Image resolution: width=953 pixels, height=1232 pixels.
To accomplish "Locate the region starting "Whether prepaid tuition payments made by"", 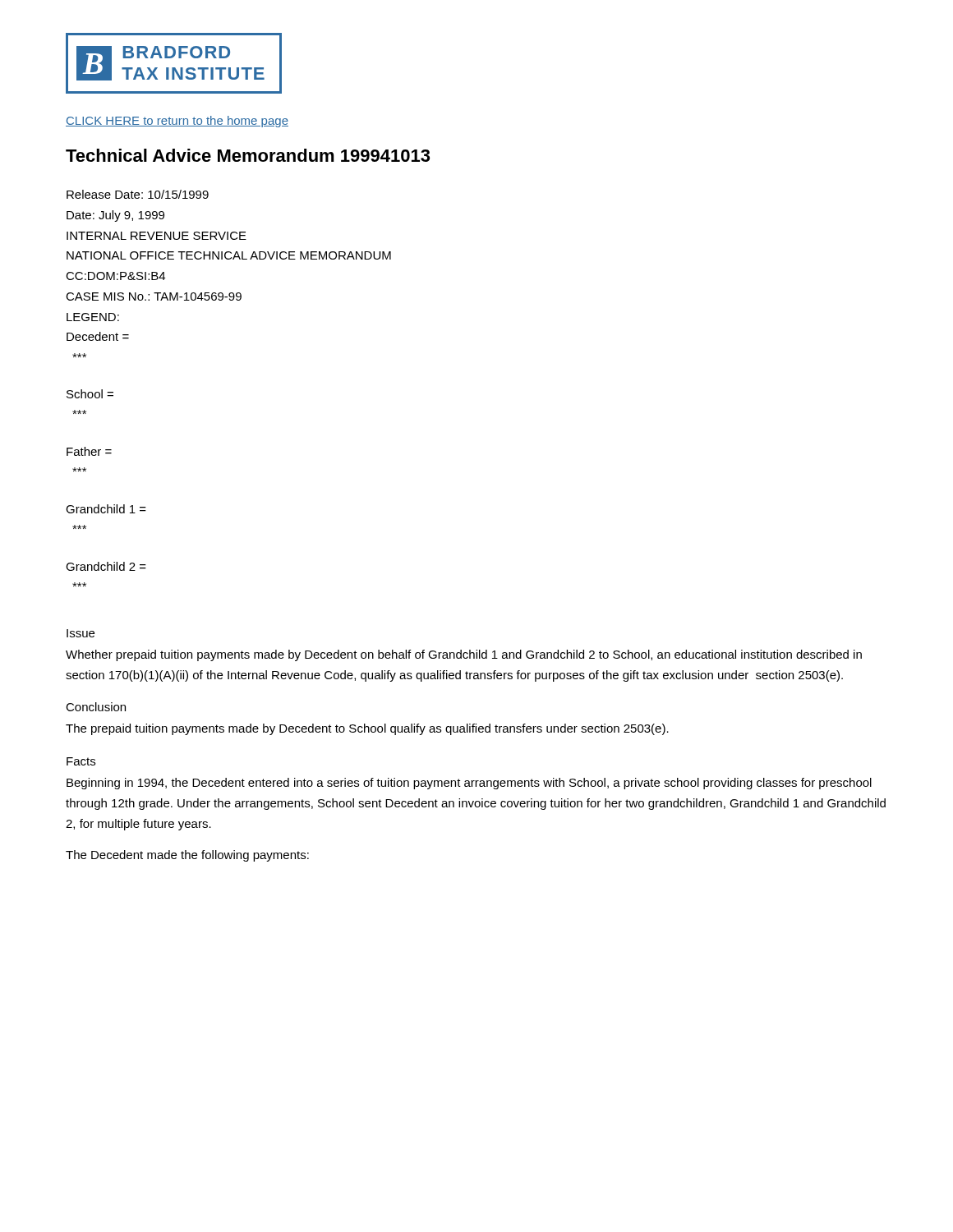I will 466,664.
